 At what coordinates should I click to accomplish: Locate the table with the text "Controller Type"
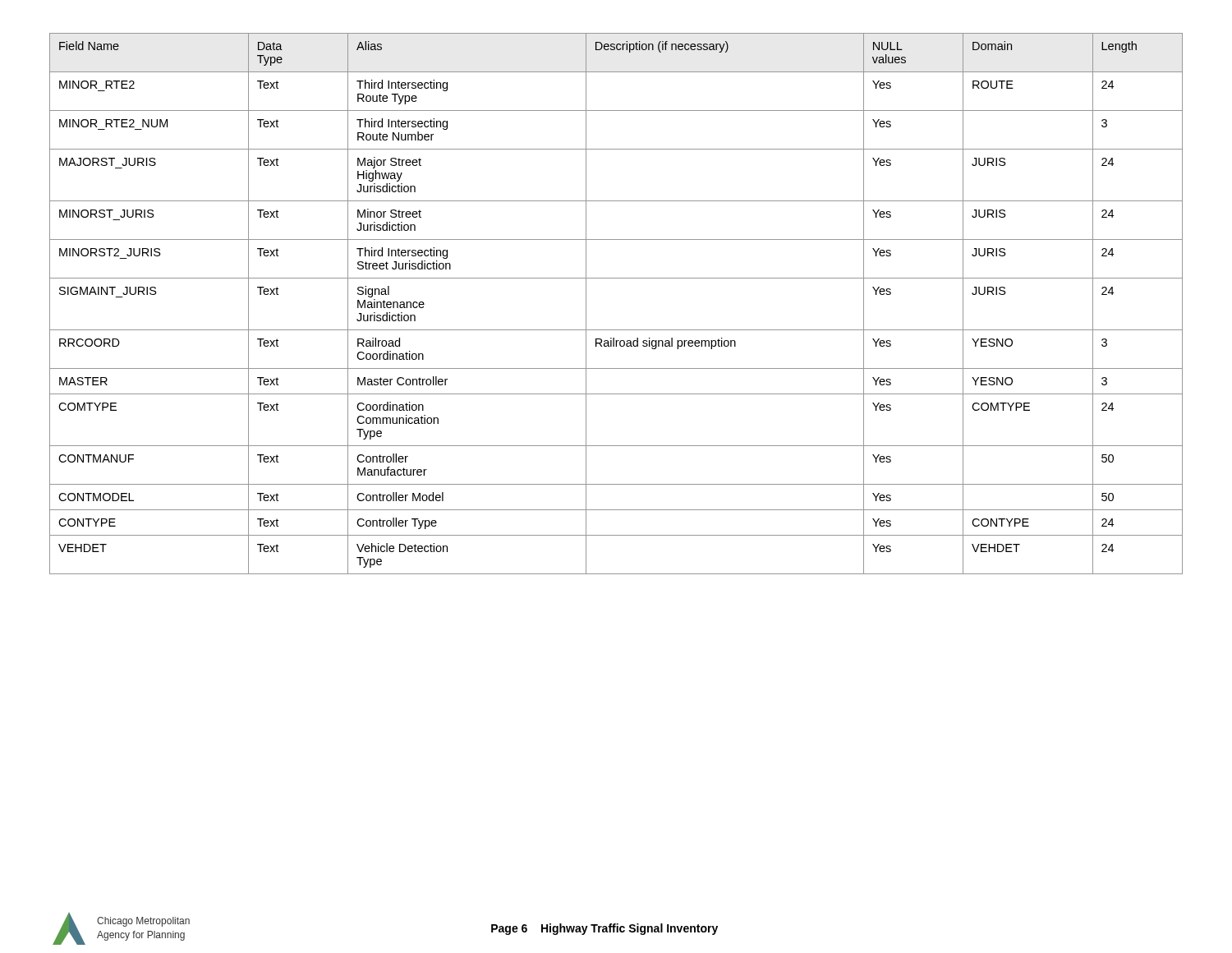coord(616,304)
